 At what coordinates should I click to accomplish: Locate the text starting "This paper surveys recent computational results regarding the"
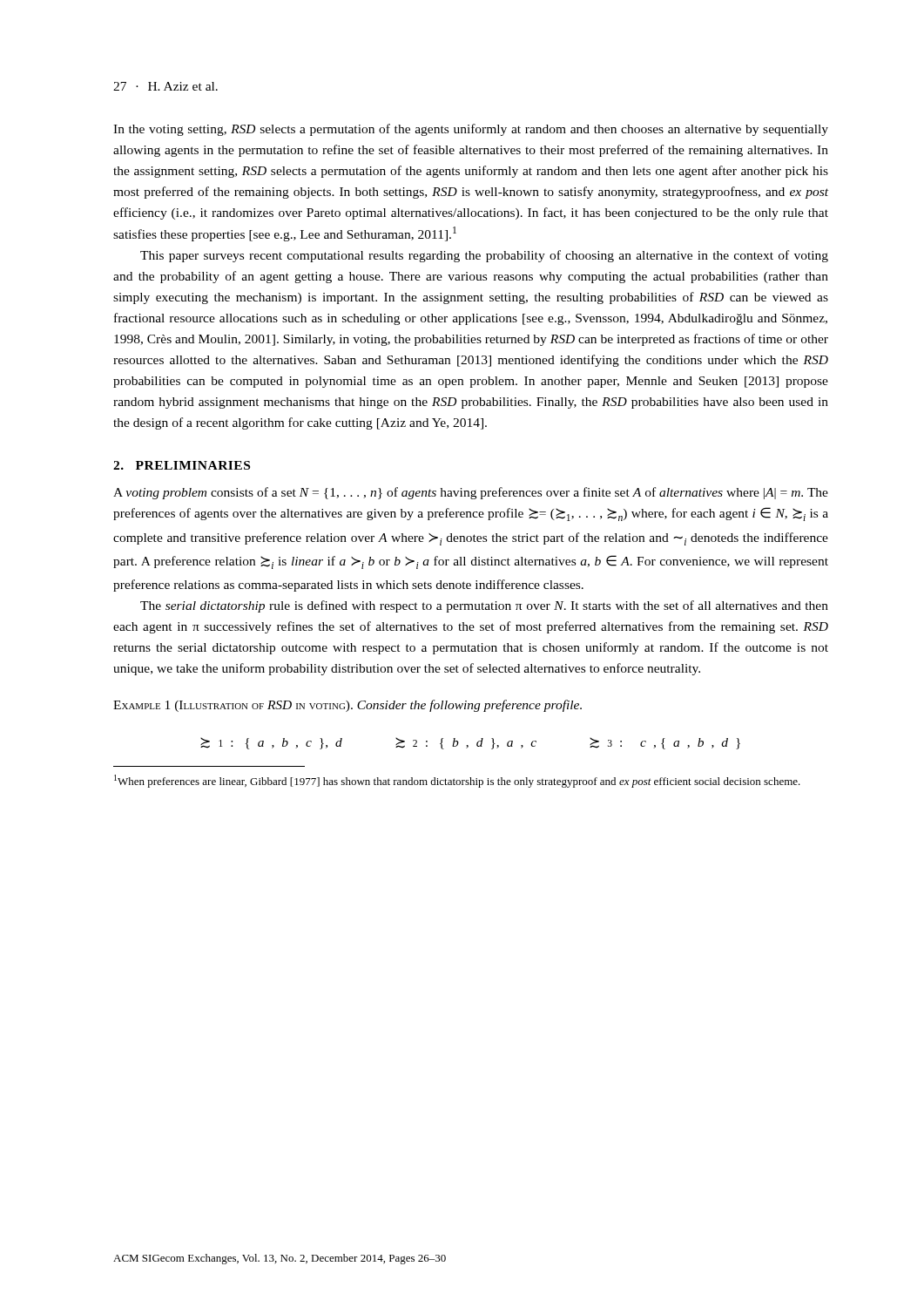[x=471, y=339]
